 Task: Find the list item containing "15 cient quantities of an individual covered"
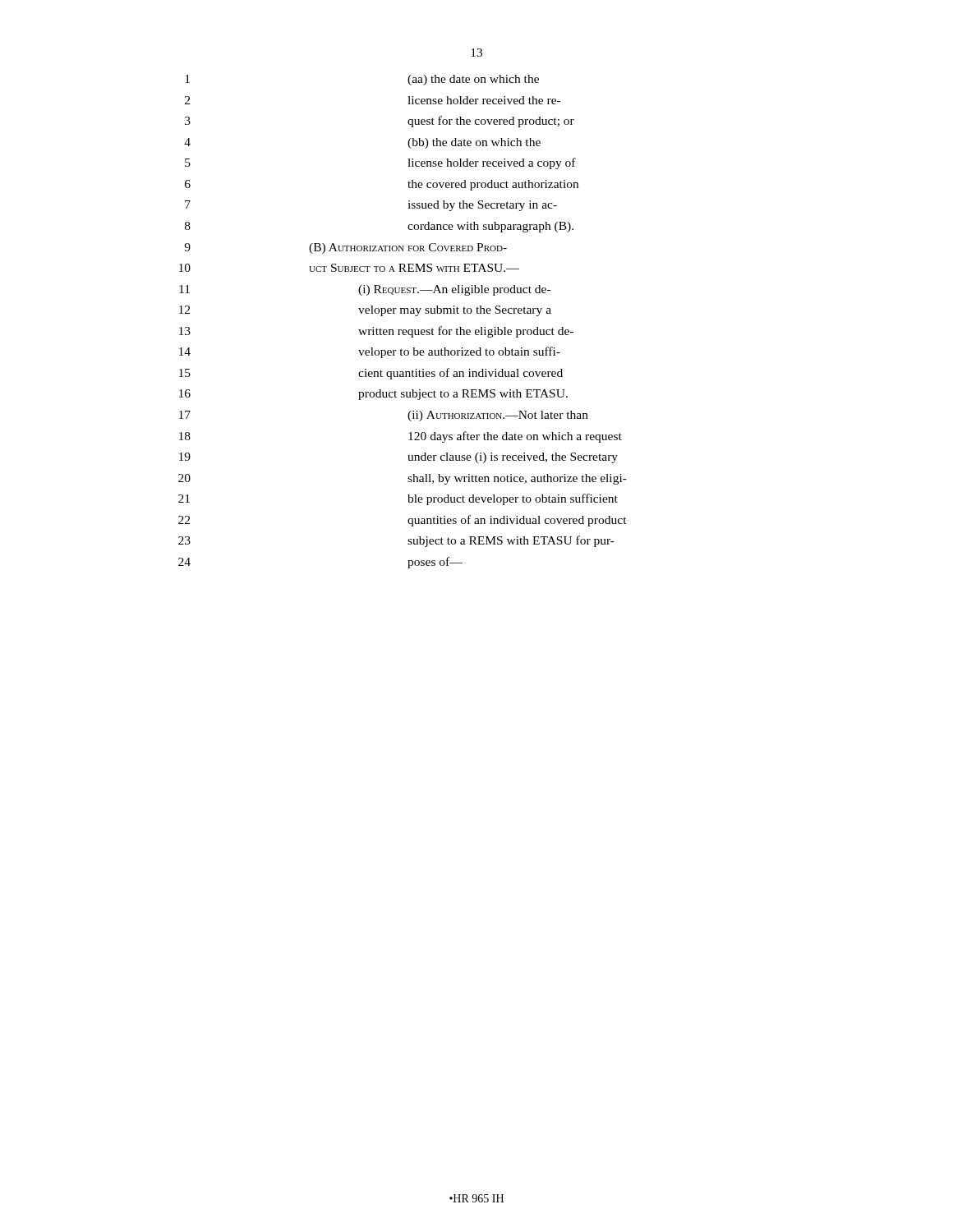(509, 373)
